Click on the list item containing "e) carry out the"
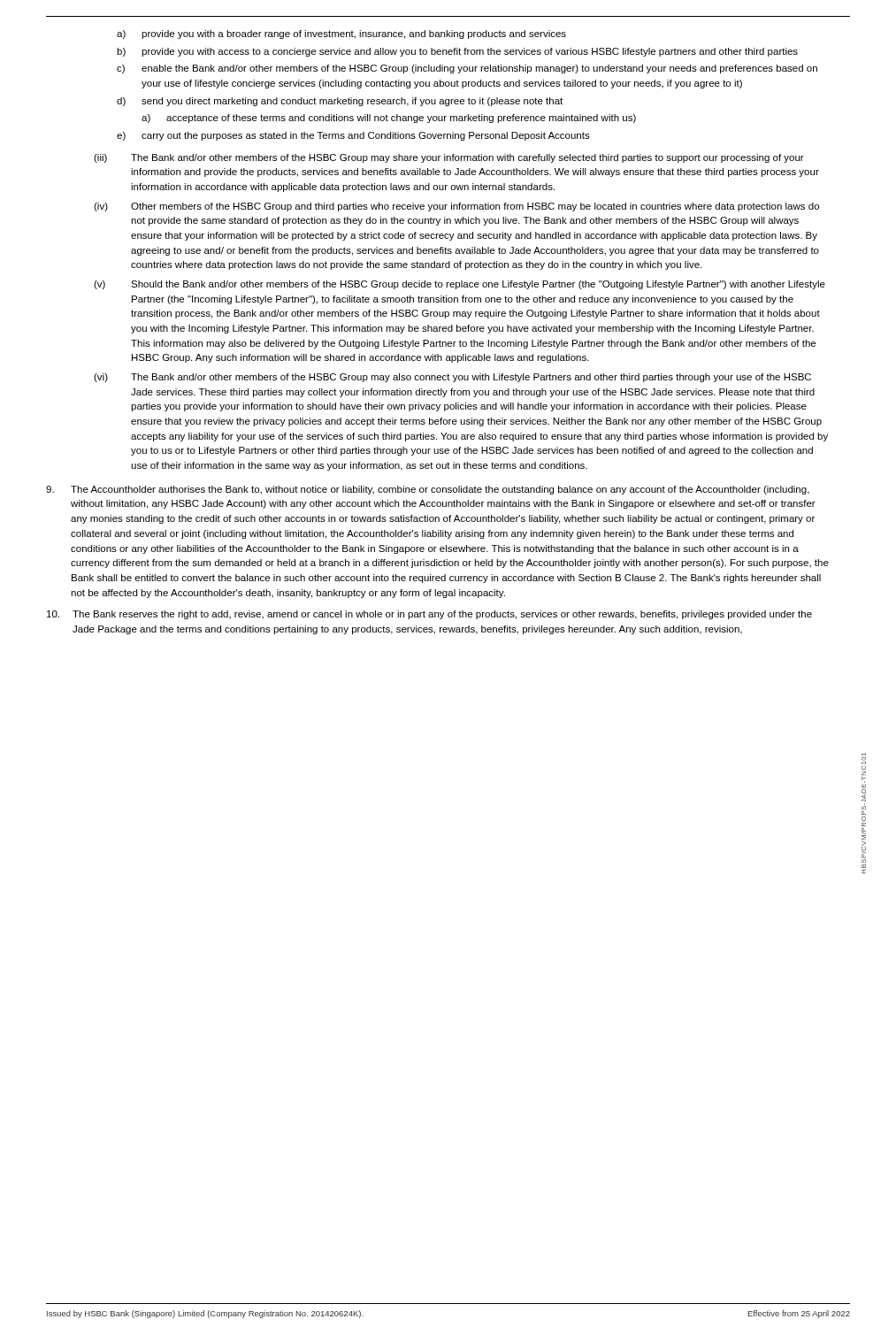Image resolution: width=896 pixels, height=1327 pixels. pyautogui.click(x=475, y=136)
